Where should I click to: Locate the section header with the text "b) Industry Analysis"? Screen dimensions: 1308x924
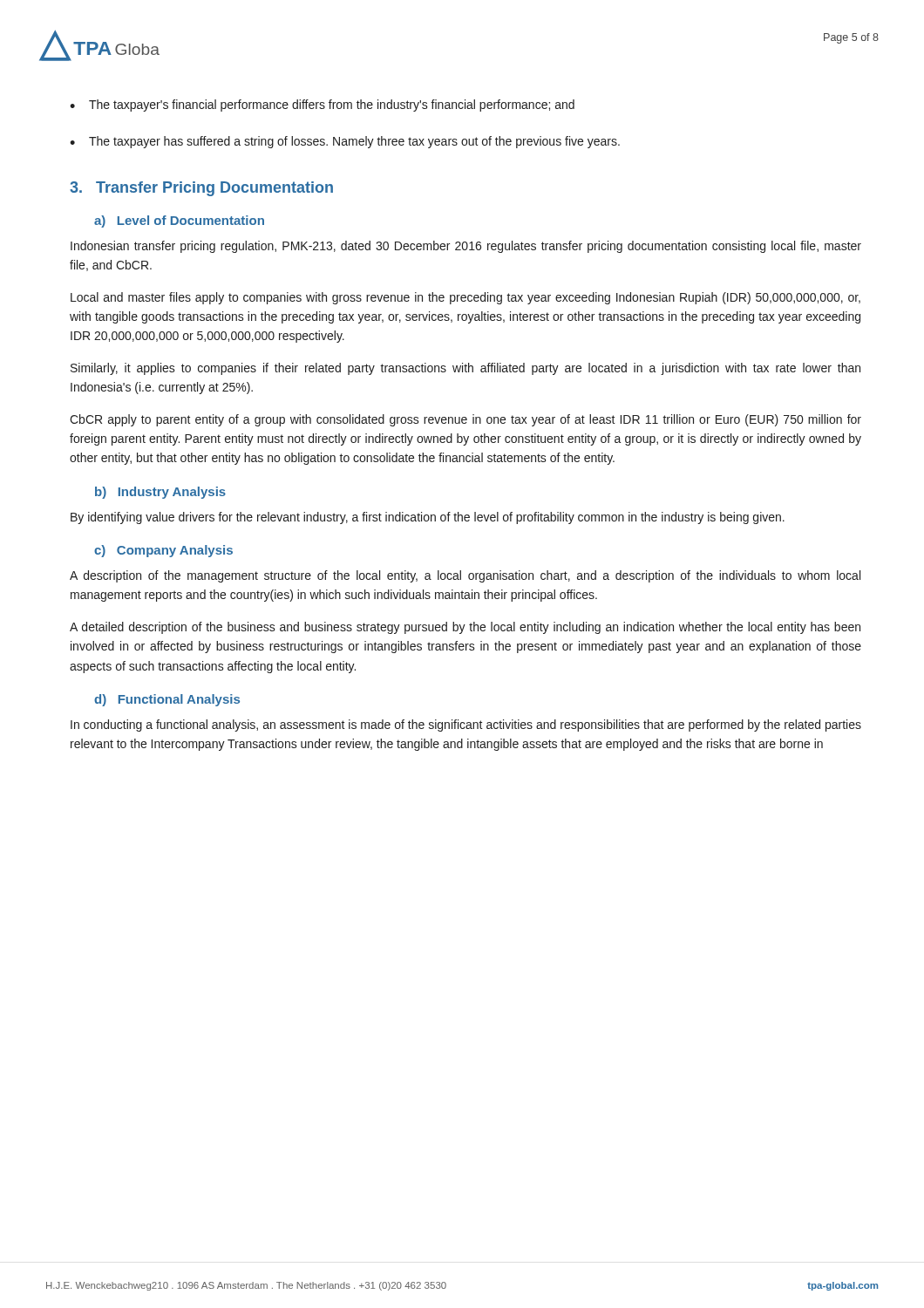pos(160,491)
